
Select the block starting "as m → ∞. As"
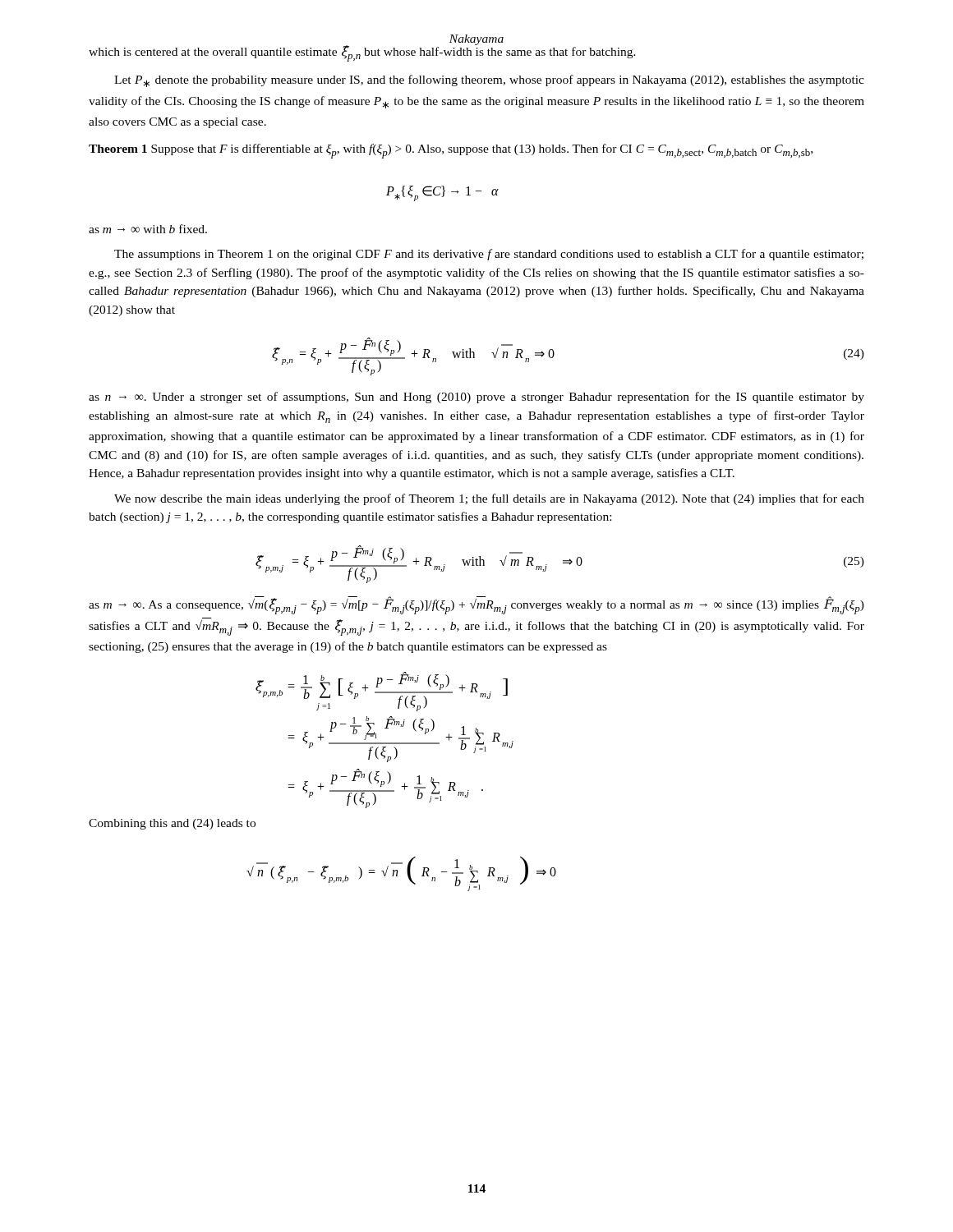pos(476,625)
